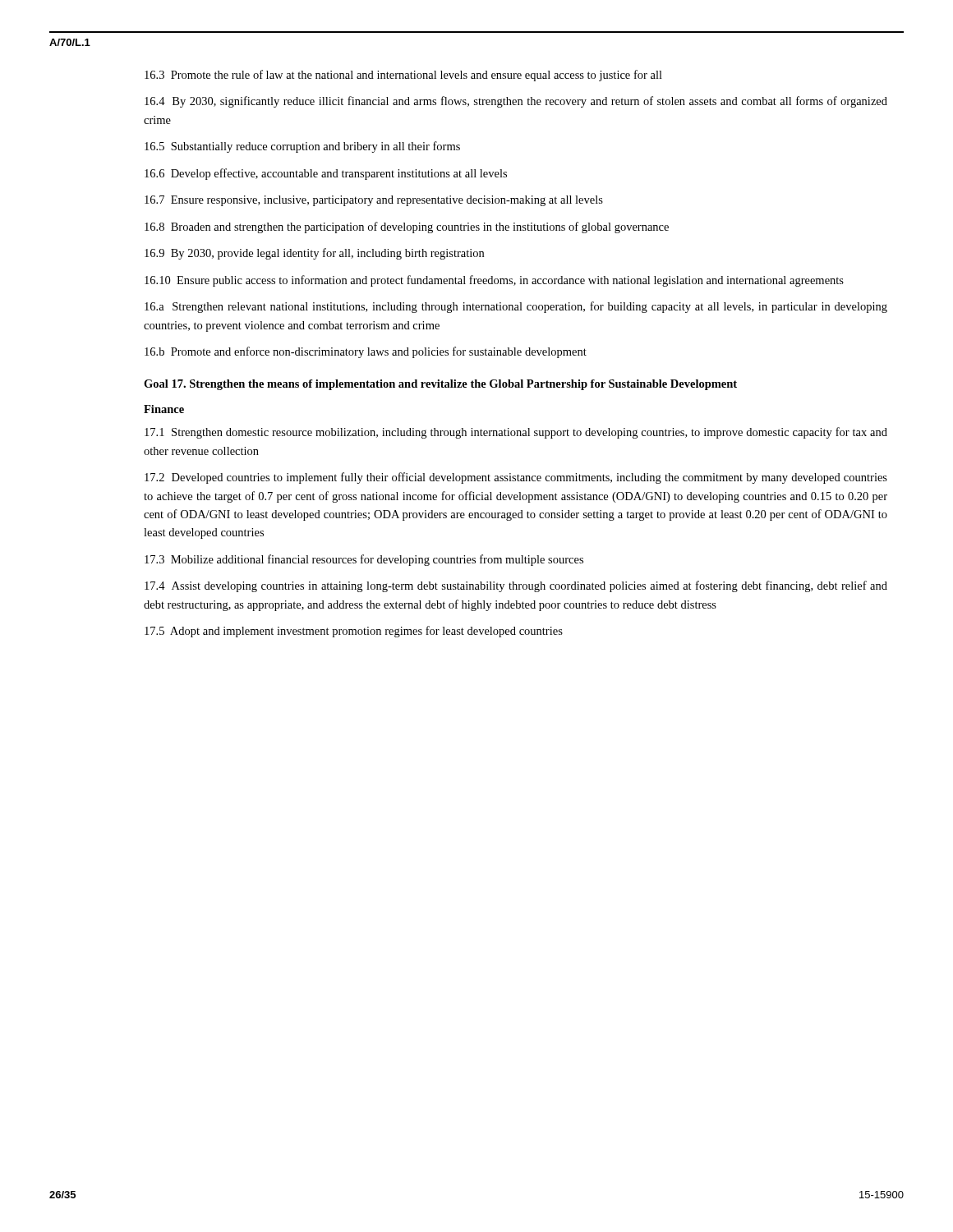
Task: Click on the text block starting "9 By 2030, provide legal"
Action: pos(314,253)
